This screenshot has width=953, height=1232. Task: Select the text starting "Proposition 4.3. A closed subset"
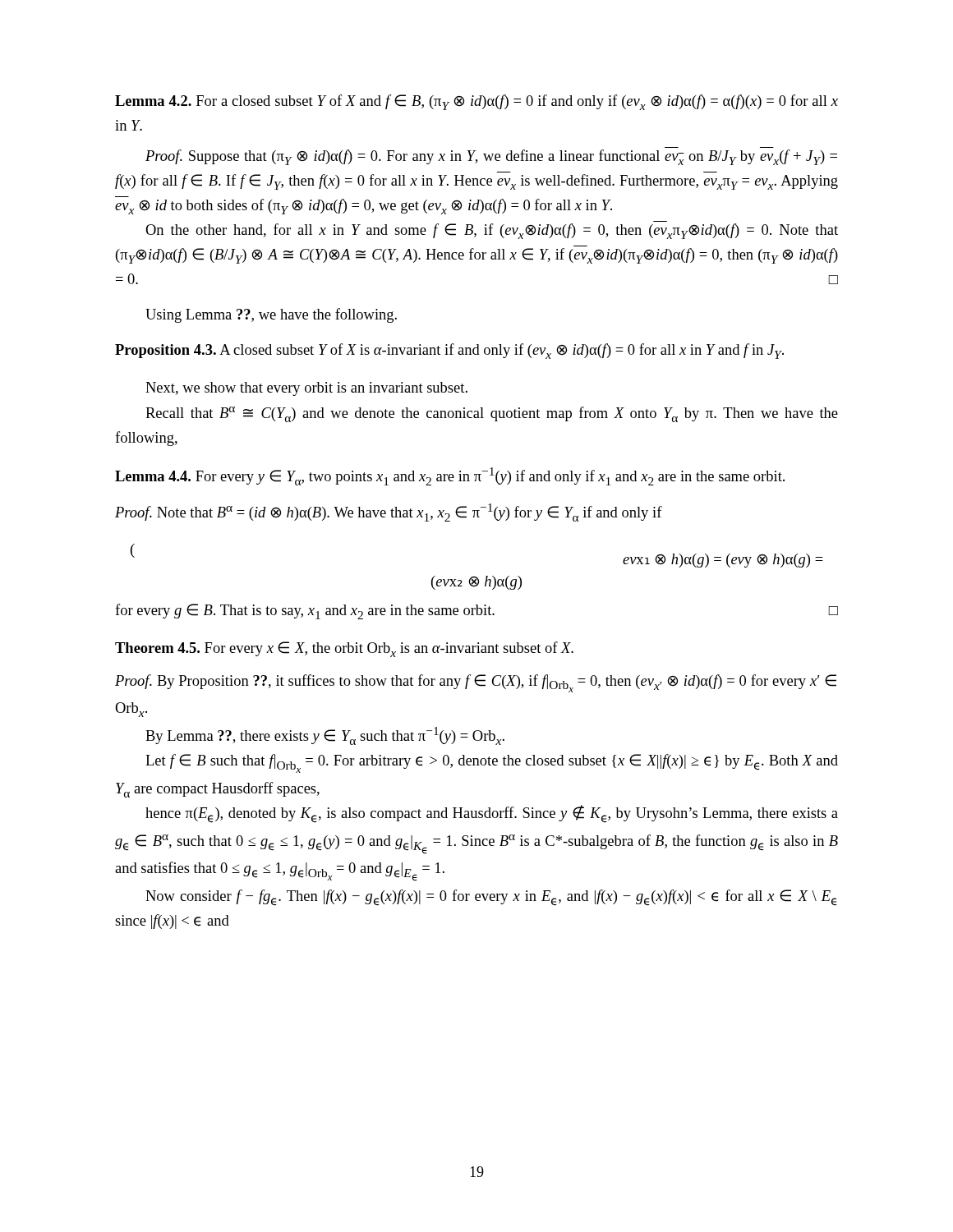[x=476, y=351]
